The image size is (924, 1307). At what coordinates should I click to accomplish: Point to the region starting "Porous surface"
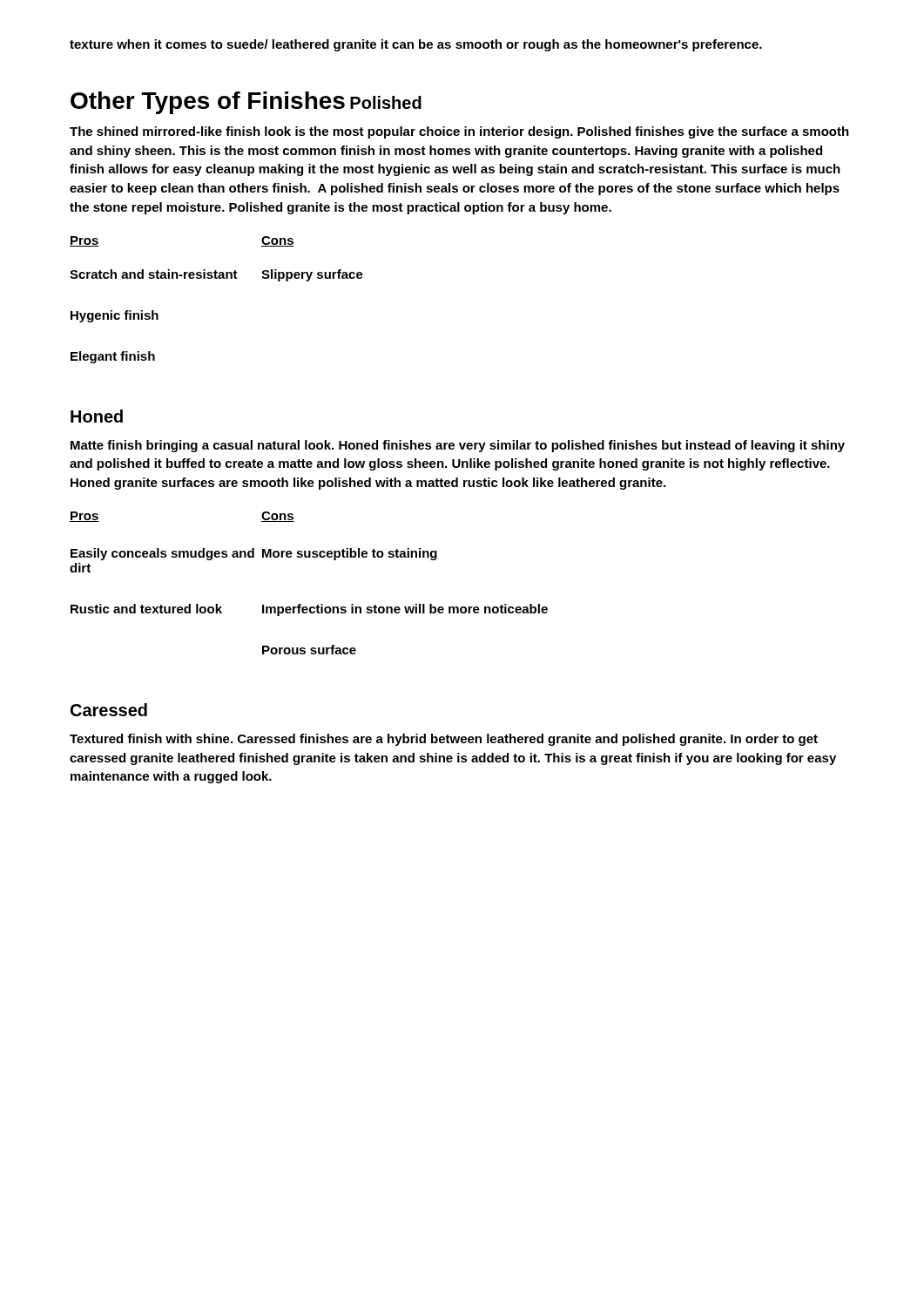tap(309, 649)
